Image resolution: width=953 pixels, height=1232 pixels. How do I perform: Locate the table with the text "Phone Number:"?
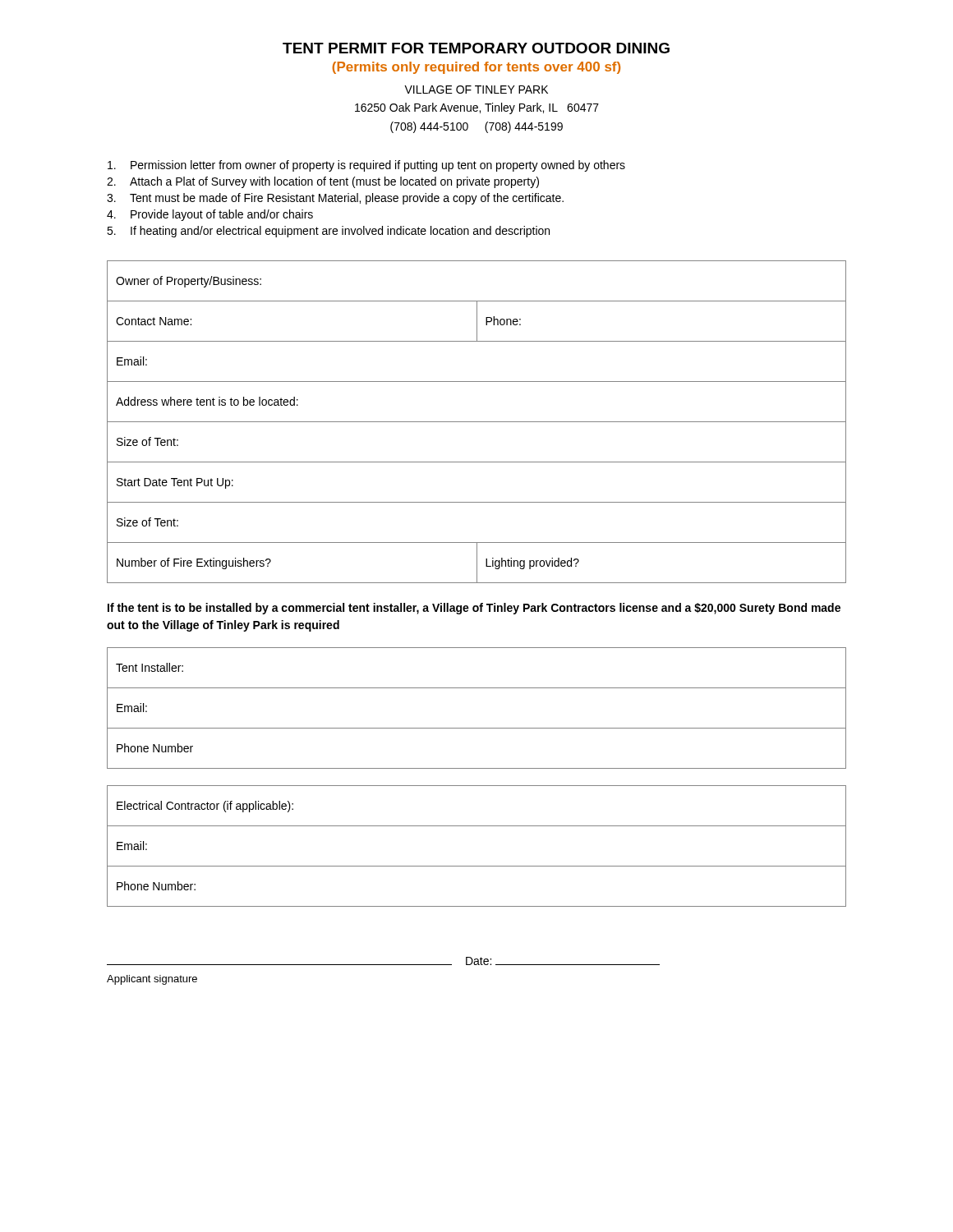tap(476, 846)
